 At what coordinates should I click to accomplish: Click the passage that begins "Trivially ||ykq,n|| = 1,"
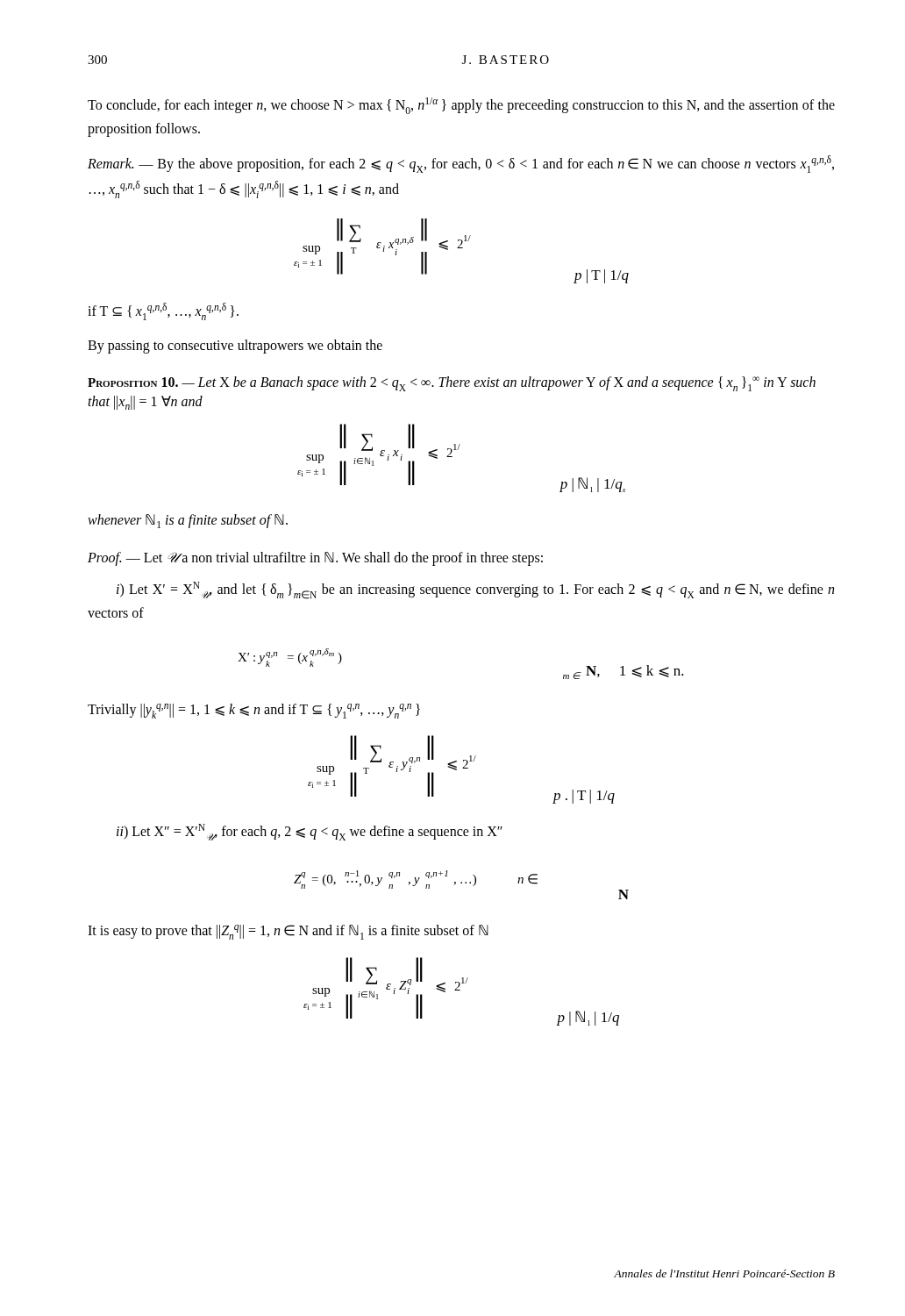pos(255,710)
